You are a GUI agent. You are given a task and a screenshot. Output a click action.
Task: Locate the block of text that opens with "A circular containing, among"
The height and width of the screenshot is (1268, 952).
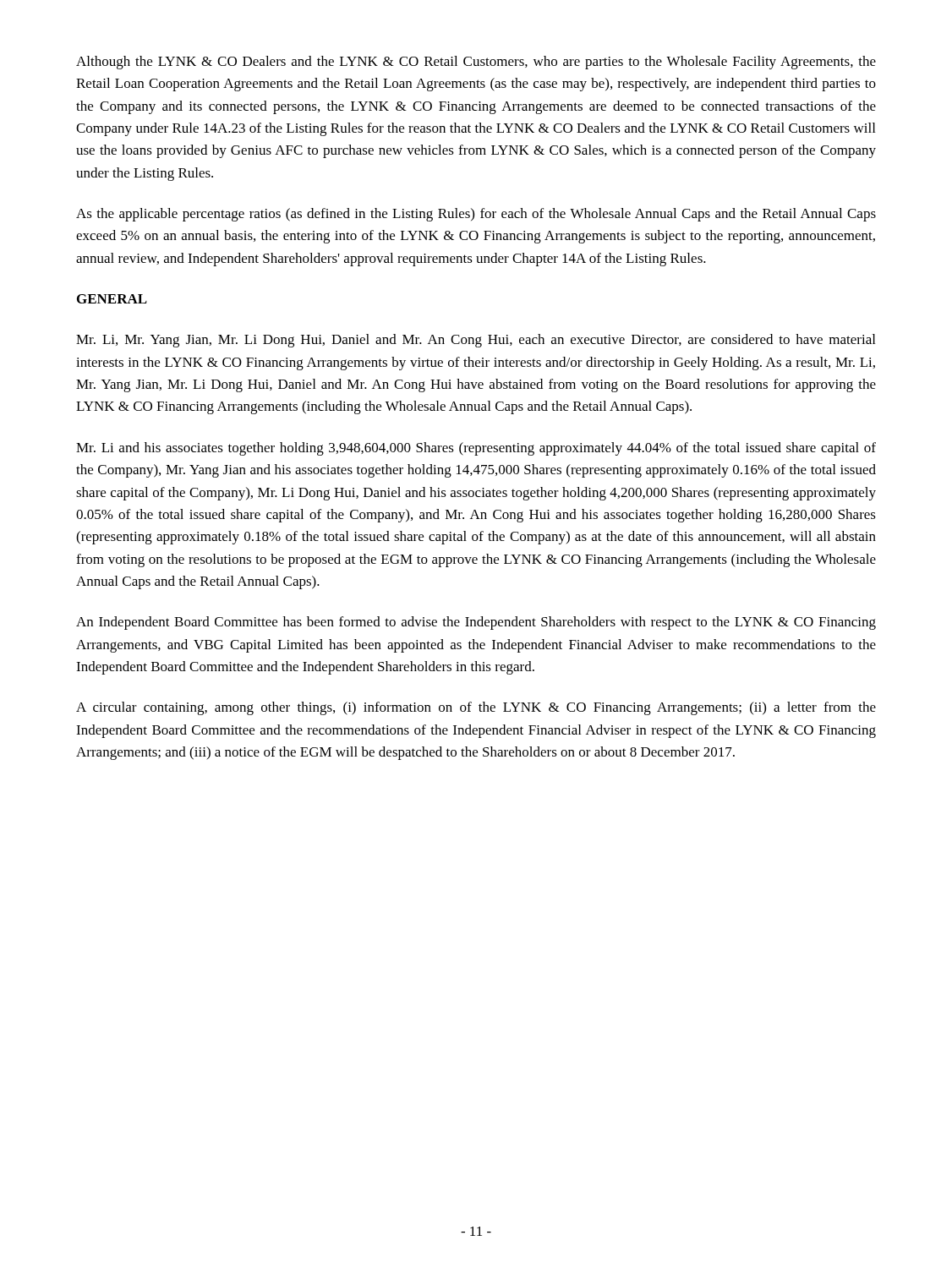476,730
